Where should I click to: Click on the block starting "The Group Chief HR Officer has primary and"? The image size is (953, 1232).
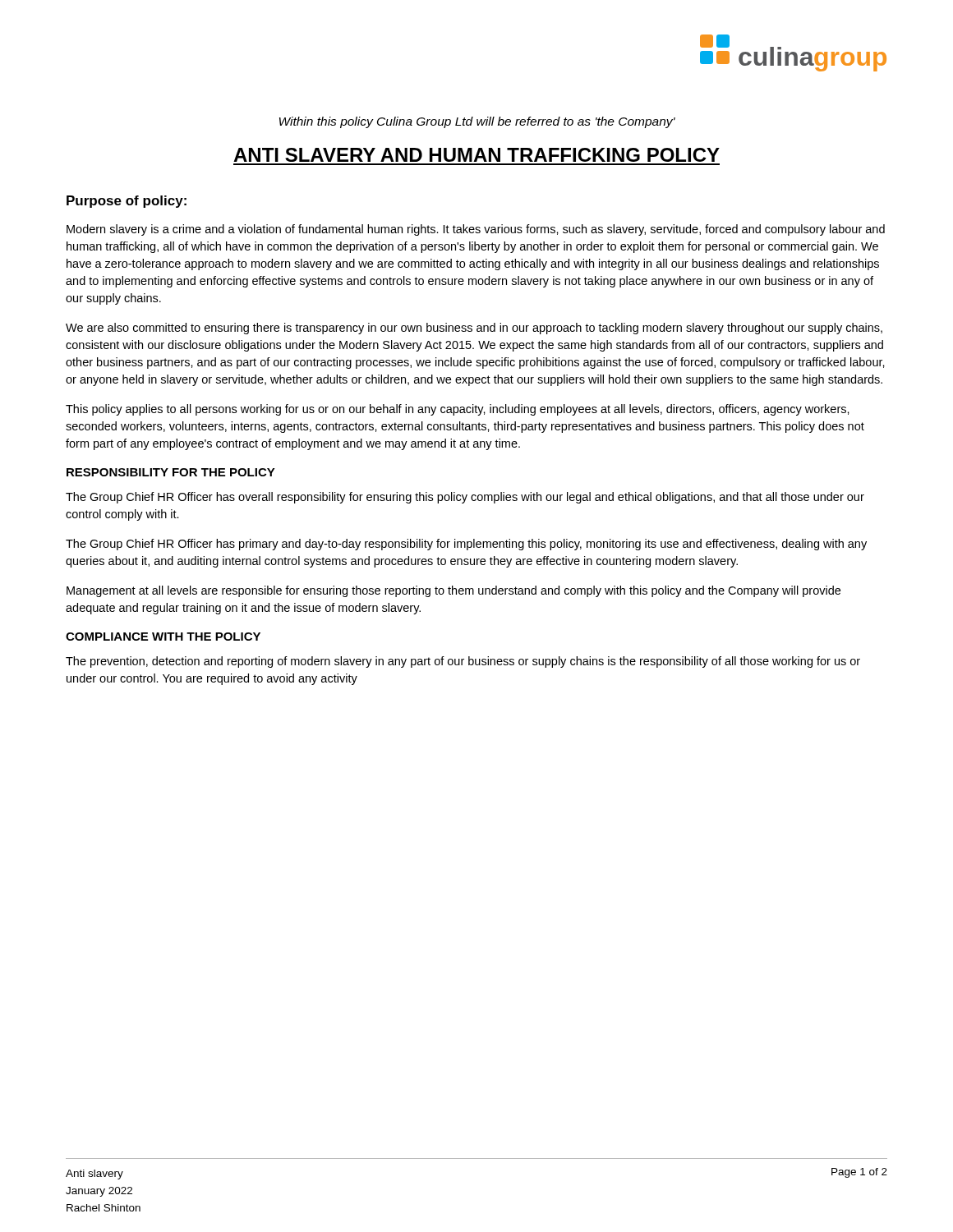(466, 552)
